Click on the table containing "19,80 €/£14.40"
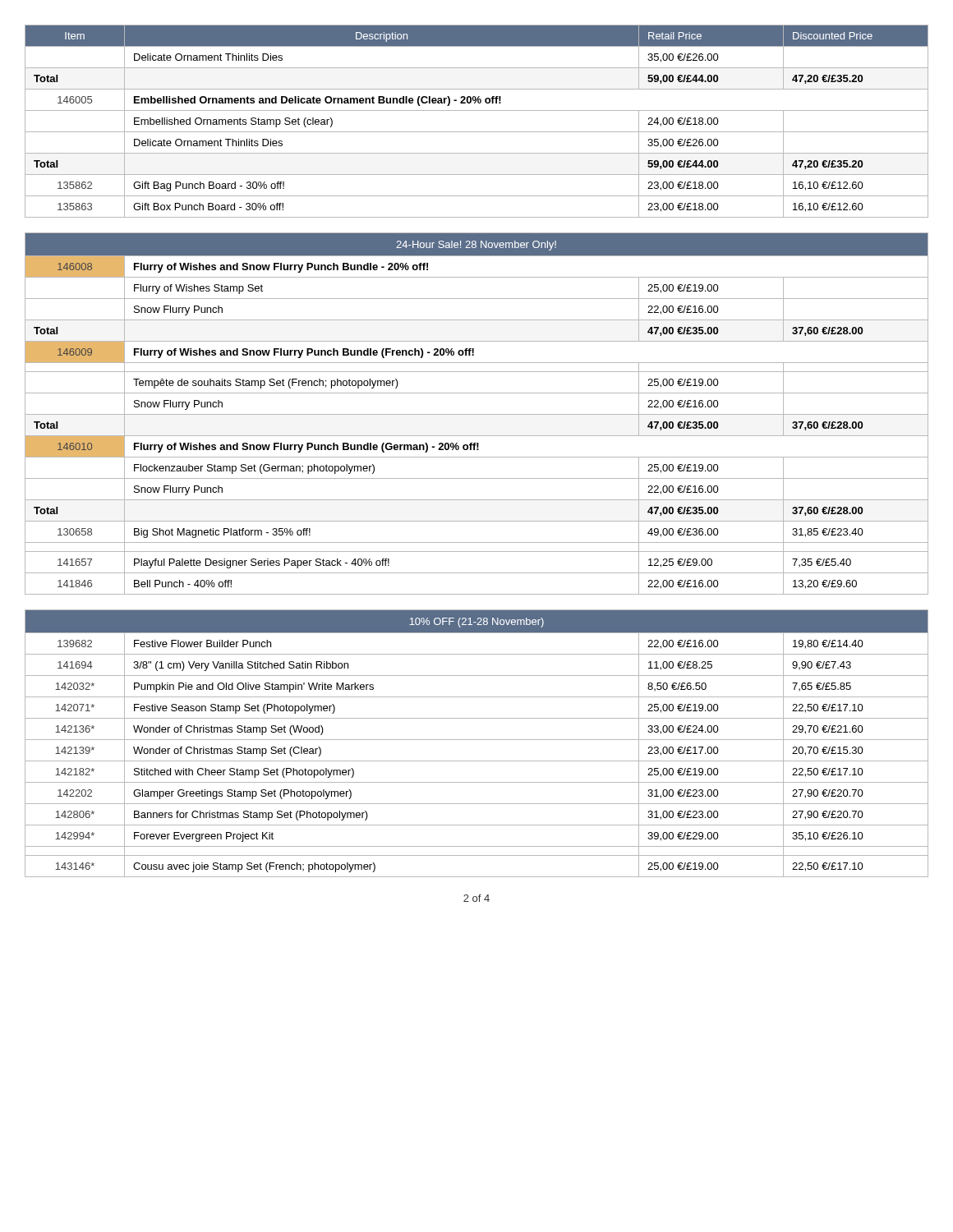The image size is (953, 1232). click(x=476, y=743)
